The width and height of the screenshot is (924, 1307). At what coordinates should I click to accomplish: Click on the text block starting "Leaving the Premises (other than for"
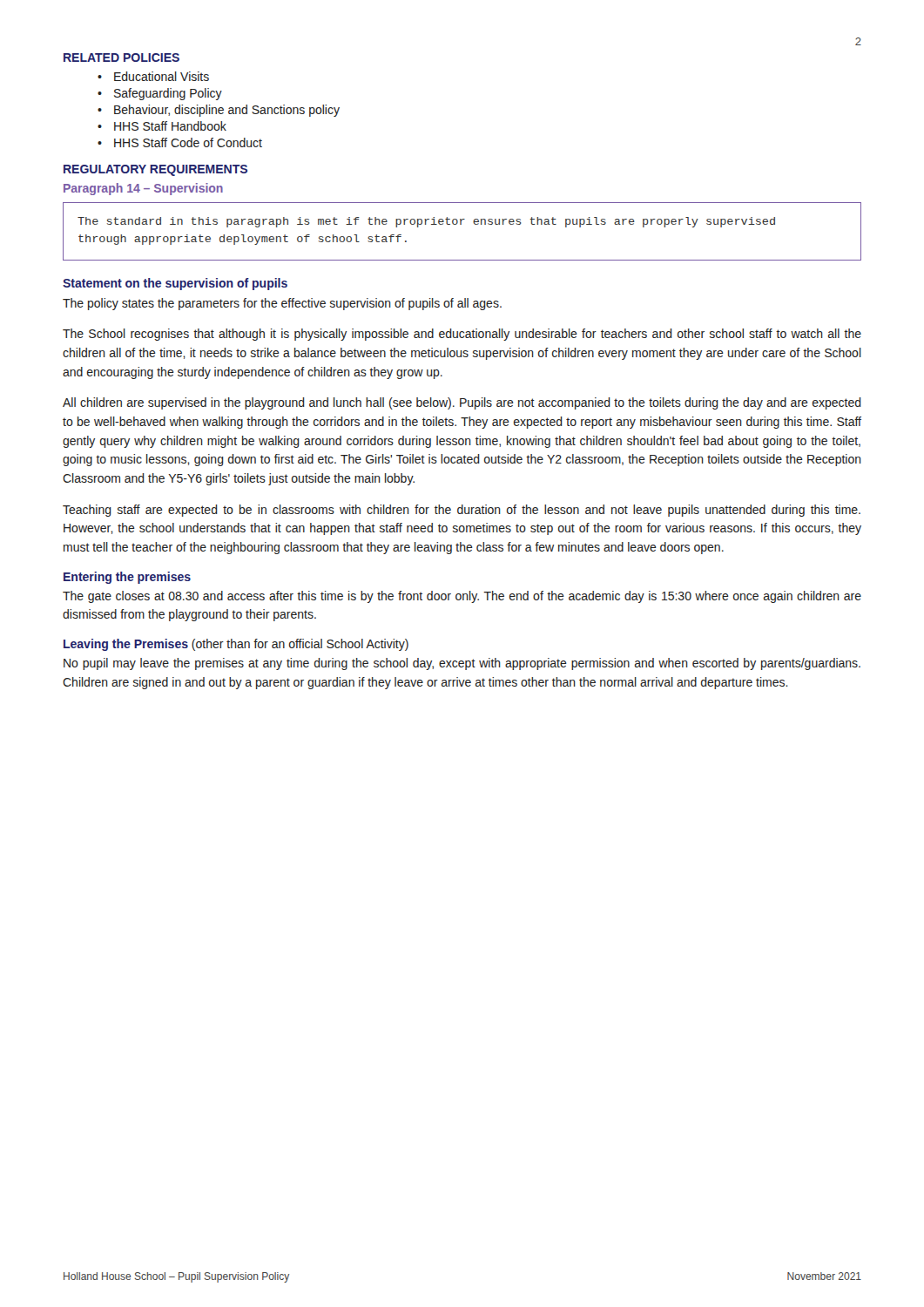click(236, 644)
